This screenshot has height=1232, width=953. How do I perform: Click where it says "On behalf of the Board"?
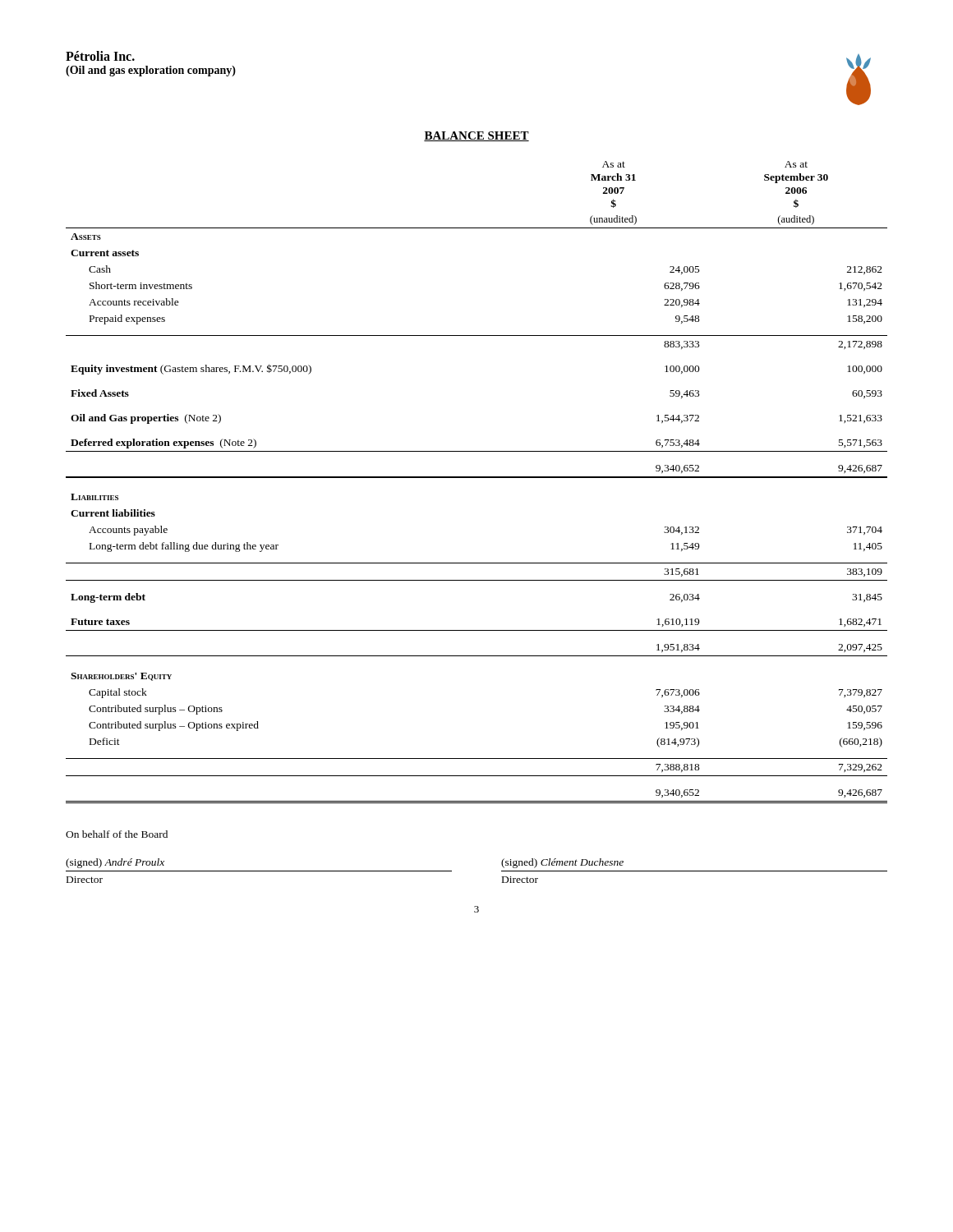click(x=117, y=834)
